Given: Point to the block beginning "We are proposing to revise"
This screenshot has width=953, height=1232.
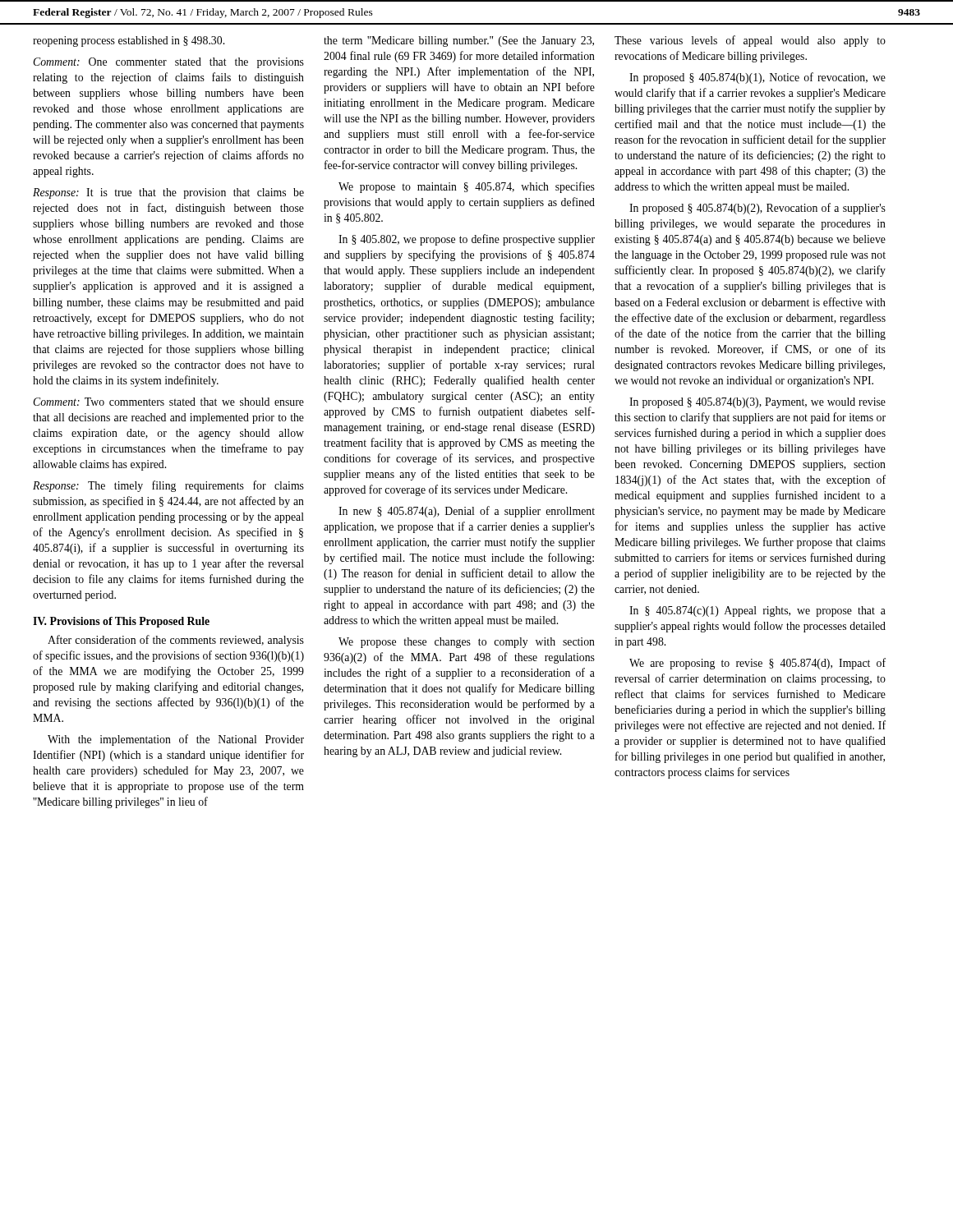Looking at the screenshot, I should 750,718.
